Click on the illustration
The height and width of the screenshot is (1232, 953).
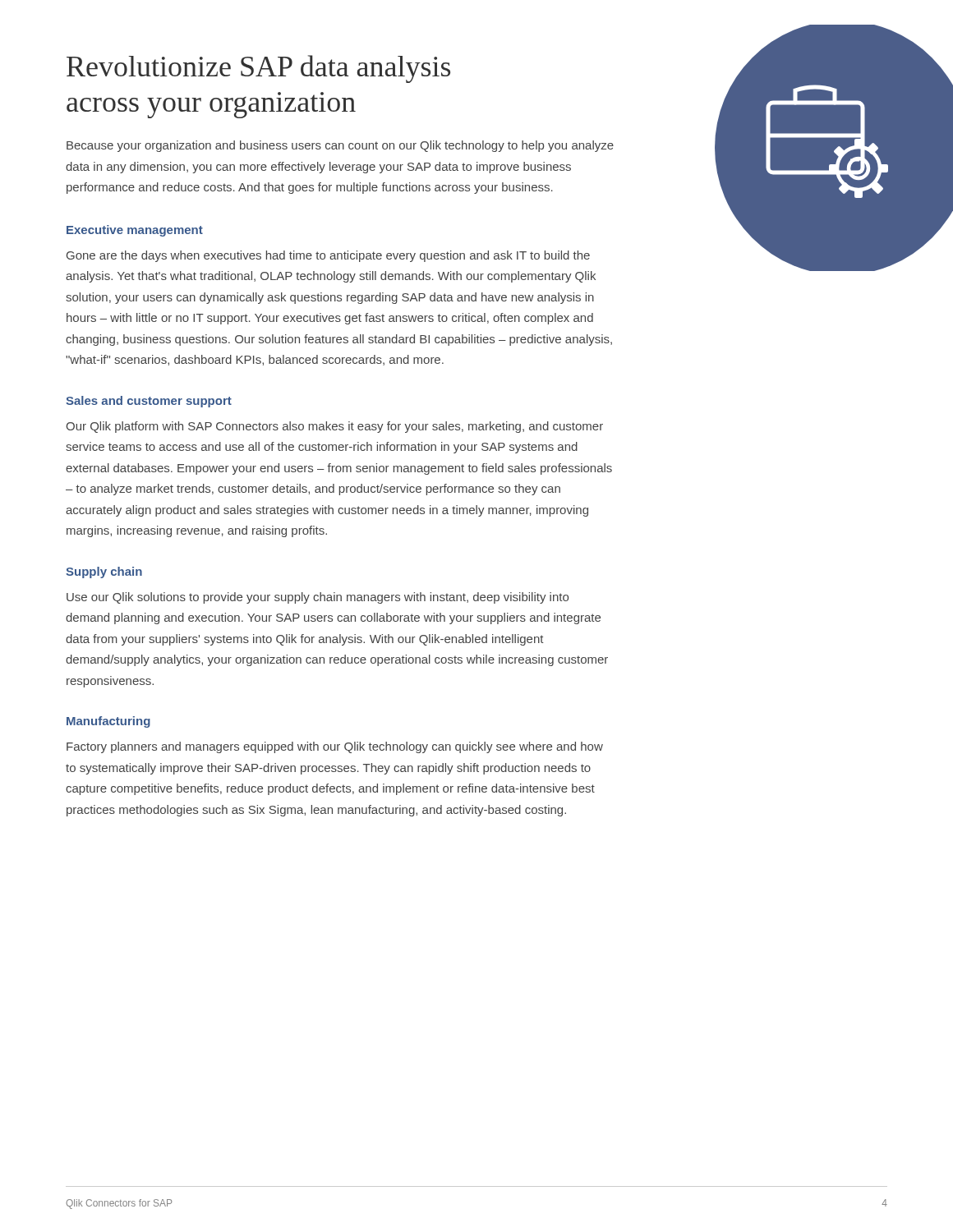click(817, 148)
